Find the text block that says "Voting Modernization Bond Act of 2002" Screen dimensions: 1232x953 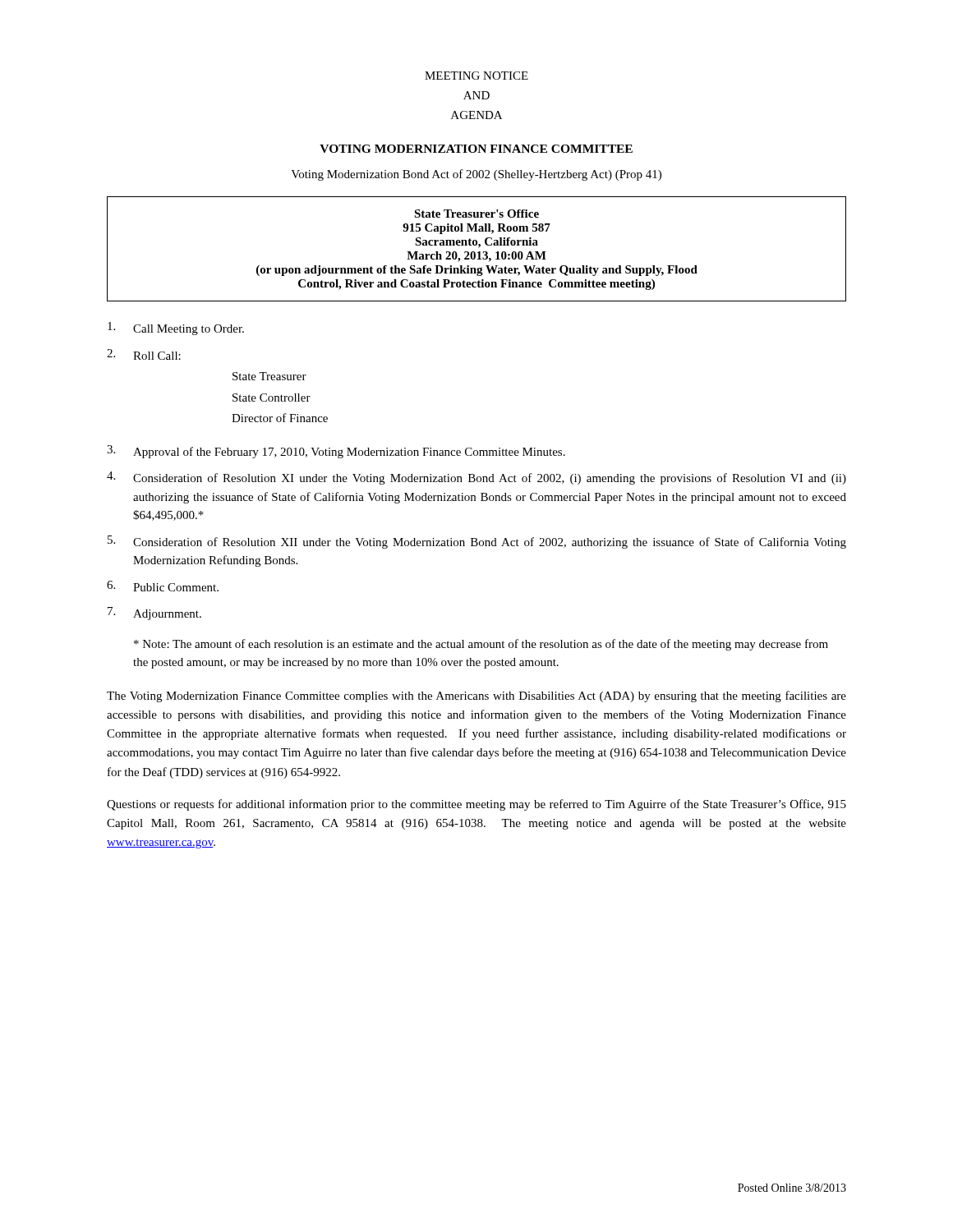[476, 174]
